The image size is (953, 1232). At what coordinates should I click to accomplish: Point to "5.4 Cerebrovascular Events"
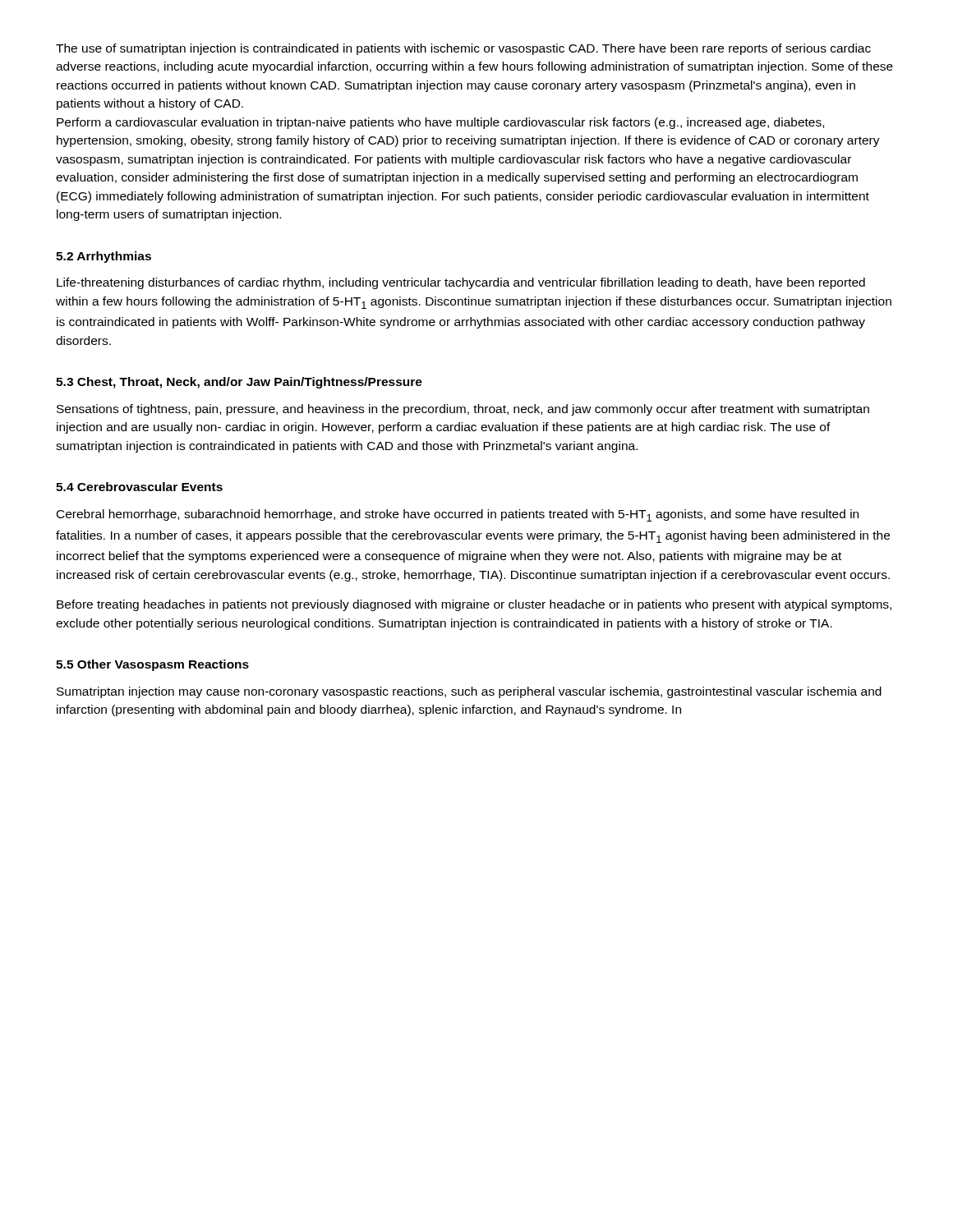[139, 487]
